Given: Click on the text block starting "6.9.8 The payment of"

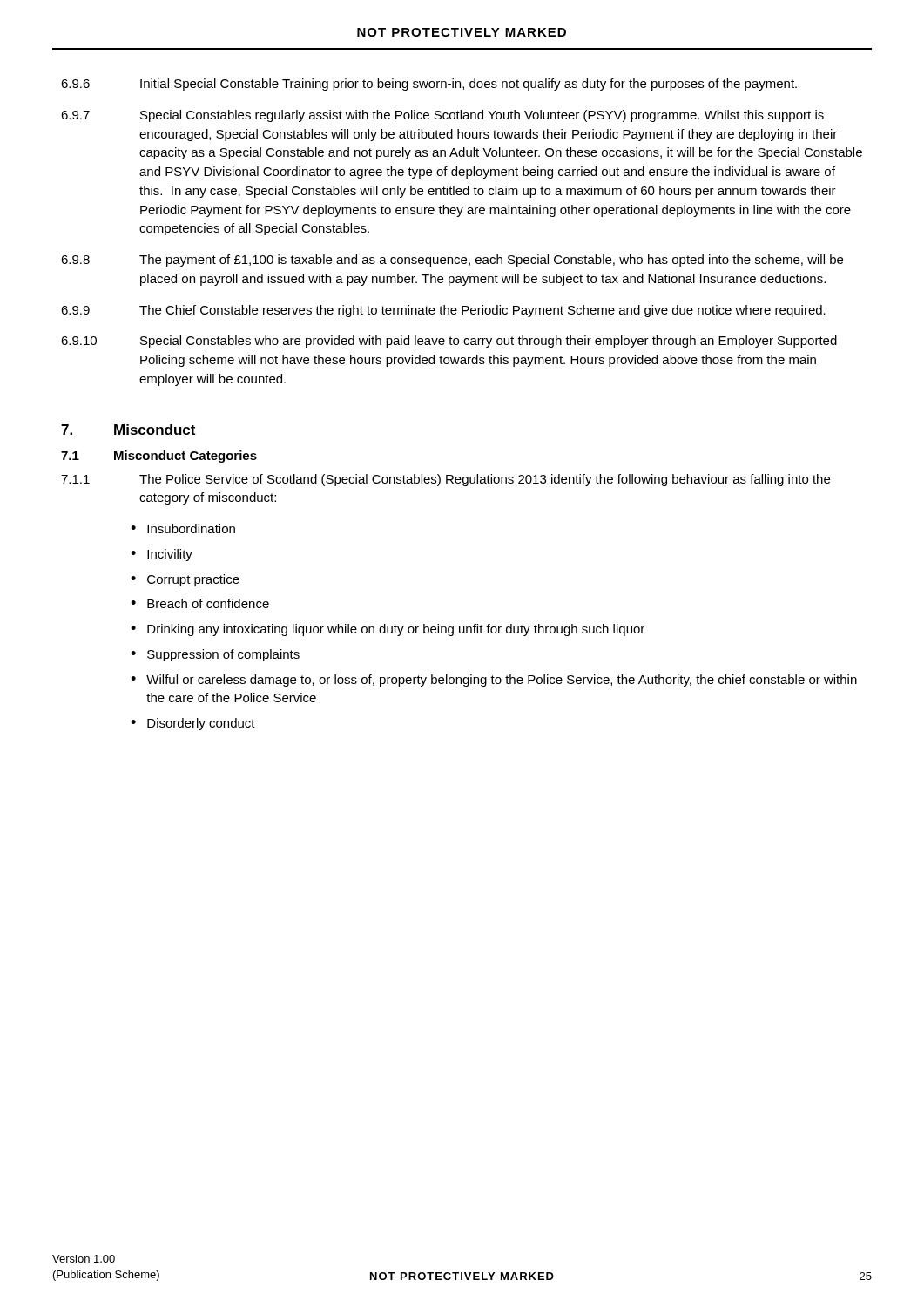Looking at the screenshot, I should [462, 269].
